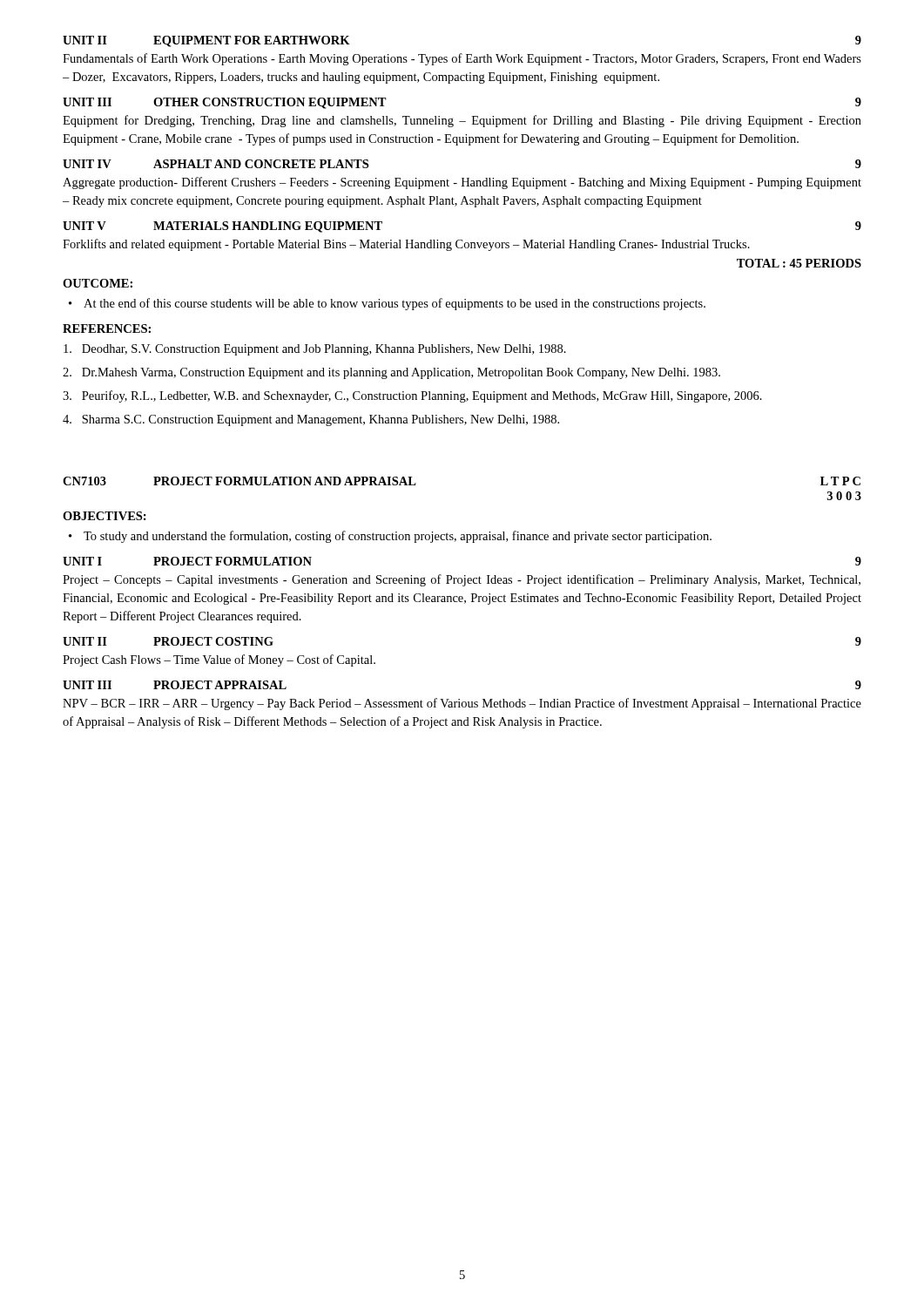Where is the passage that starts "Aggregate production- Different Crushers"?

coord(462,191)
